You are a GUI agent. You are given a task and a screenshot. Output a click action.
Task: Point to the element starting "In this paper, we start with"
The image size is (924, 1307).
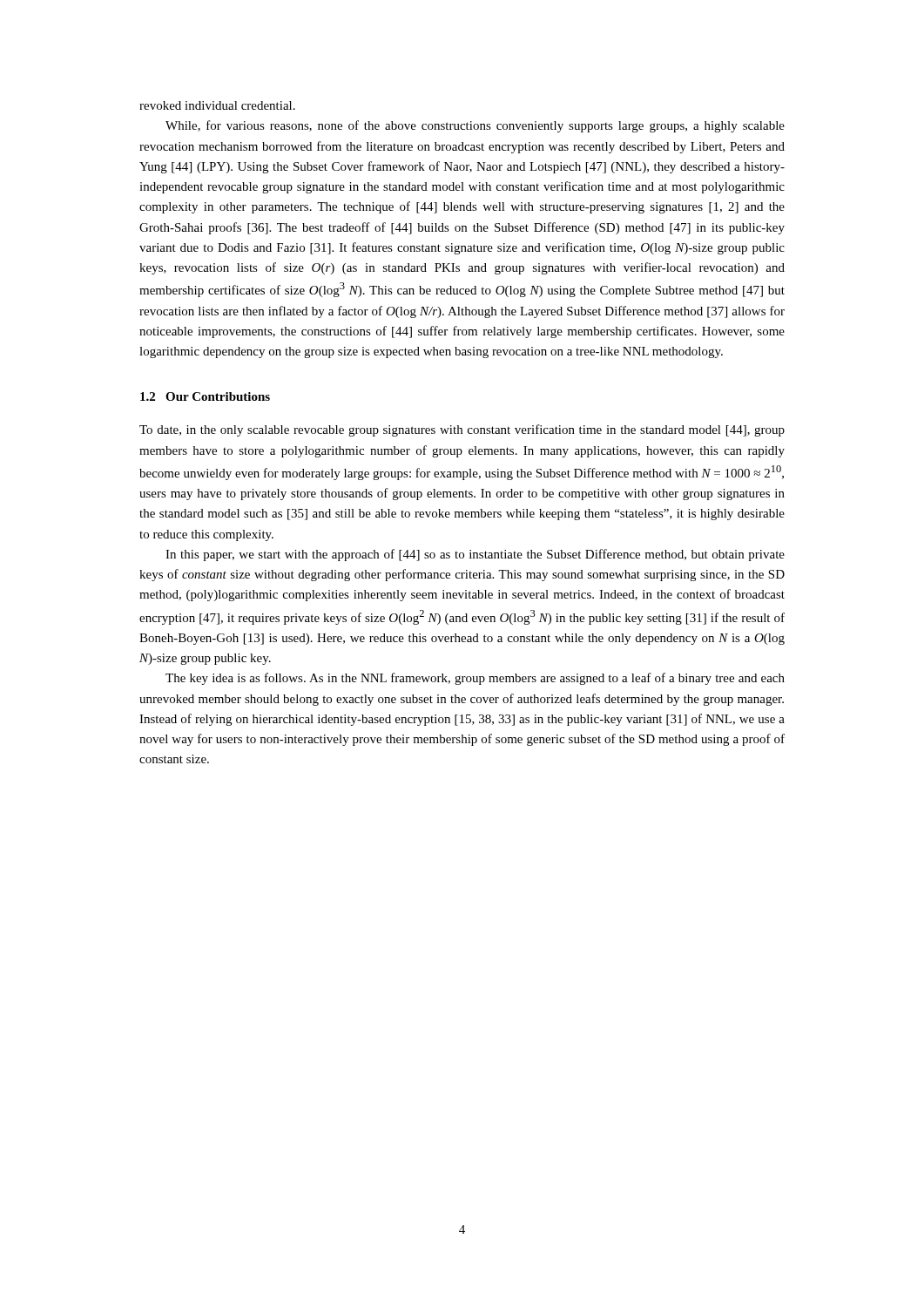[462, 606]
